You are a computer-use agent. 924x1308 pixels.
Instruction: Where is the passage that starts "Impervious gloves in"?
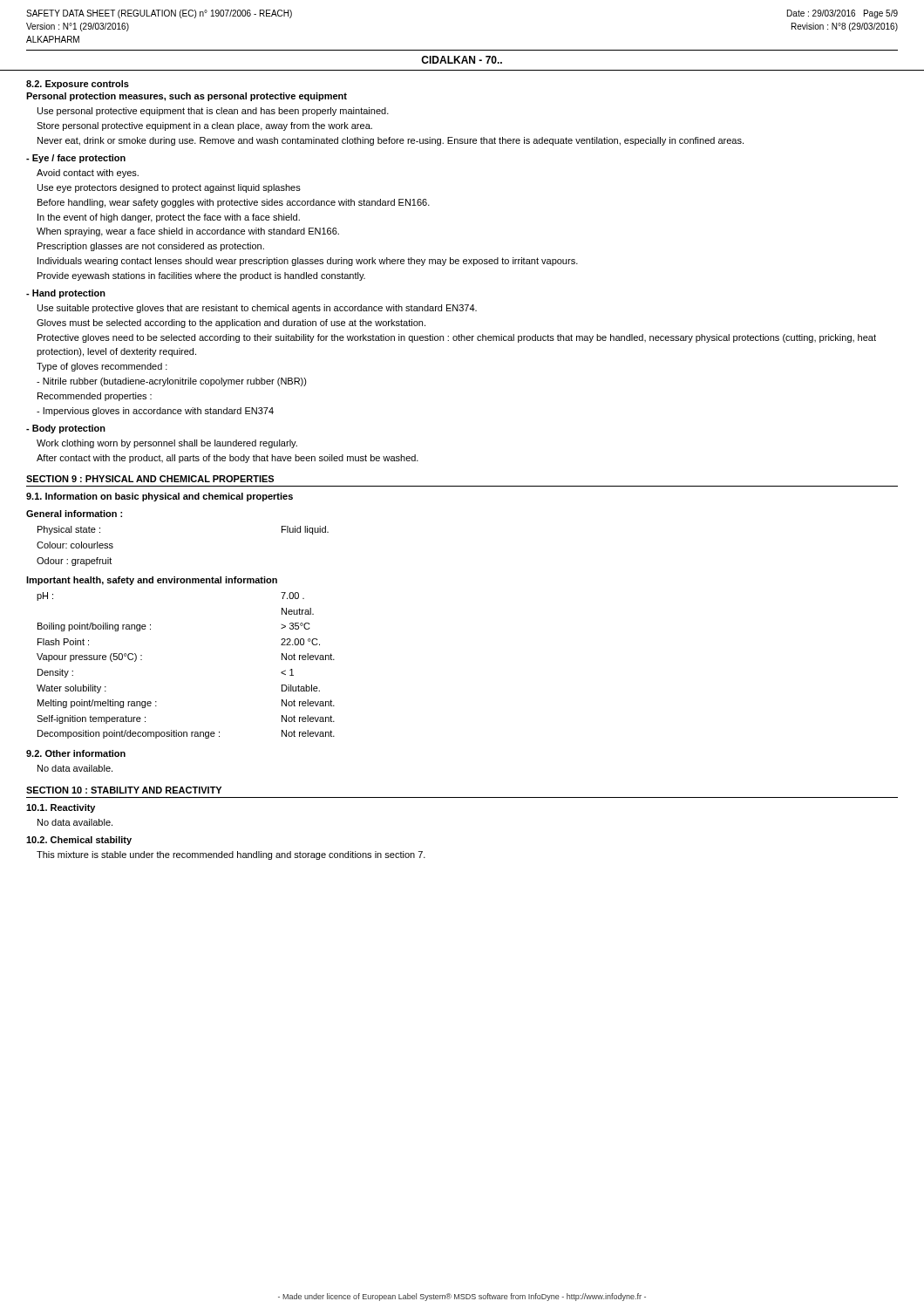[155, 410]
